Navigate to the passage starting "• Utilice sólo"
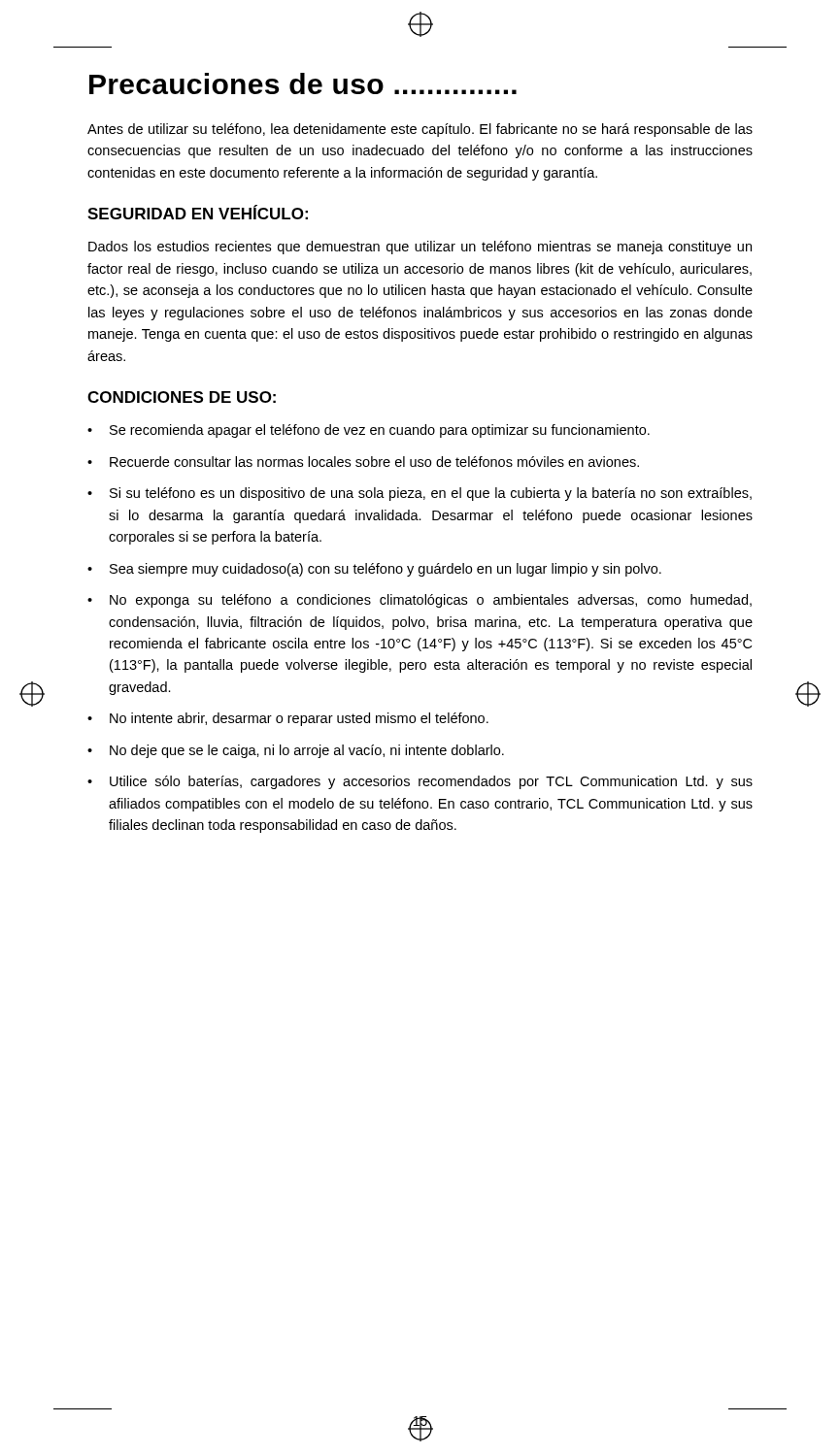 pyautogui.click(x=420, y=804)
